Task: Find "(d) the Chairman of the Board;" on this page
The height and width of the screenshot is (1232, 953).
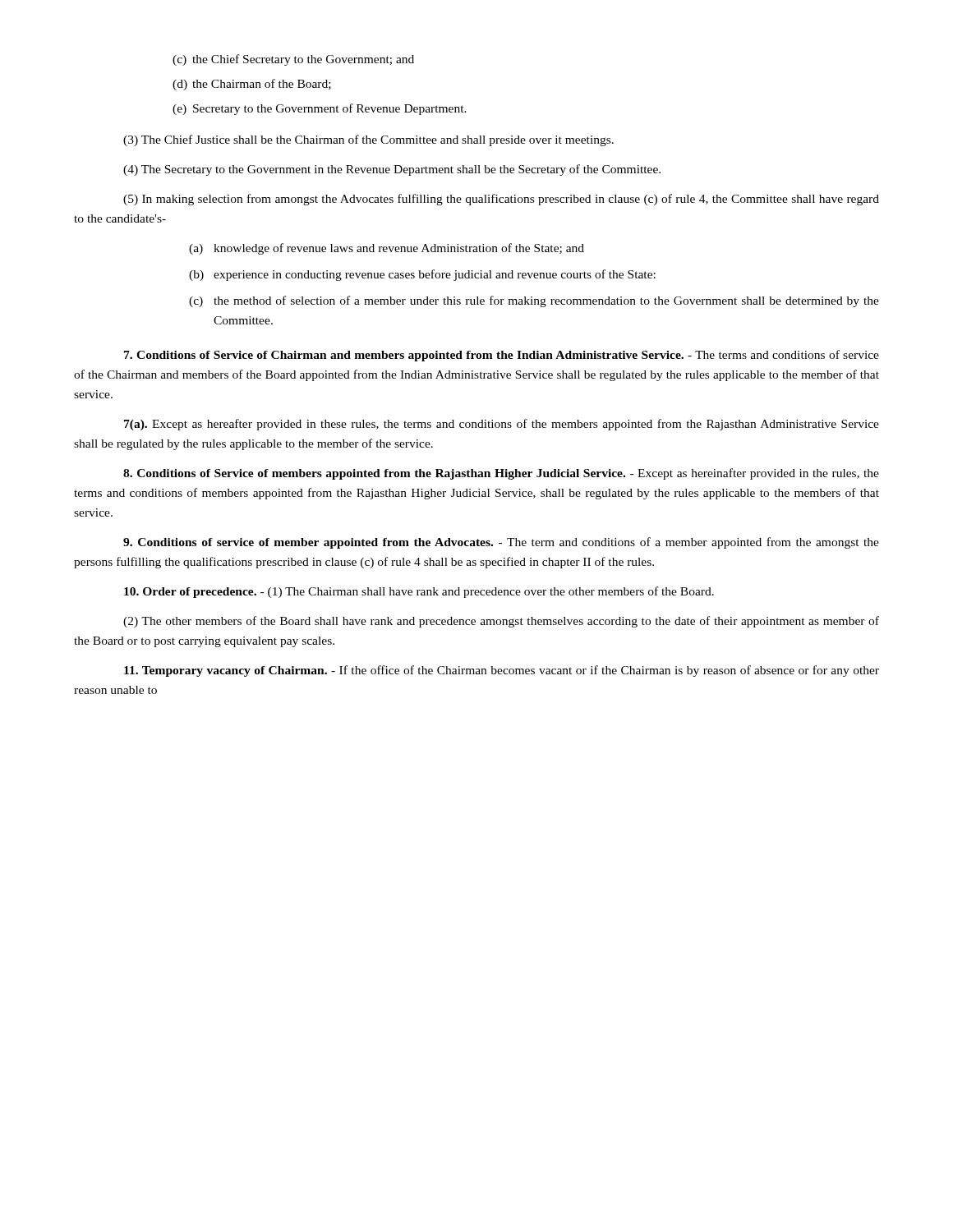Action: 252,84
